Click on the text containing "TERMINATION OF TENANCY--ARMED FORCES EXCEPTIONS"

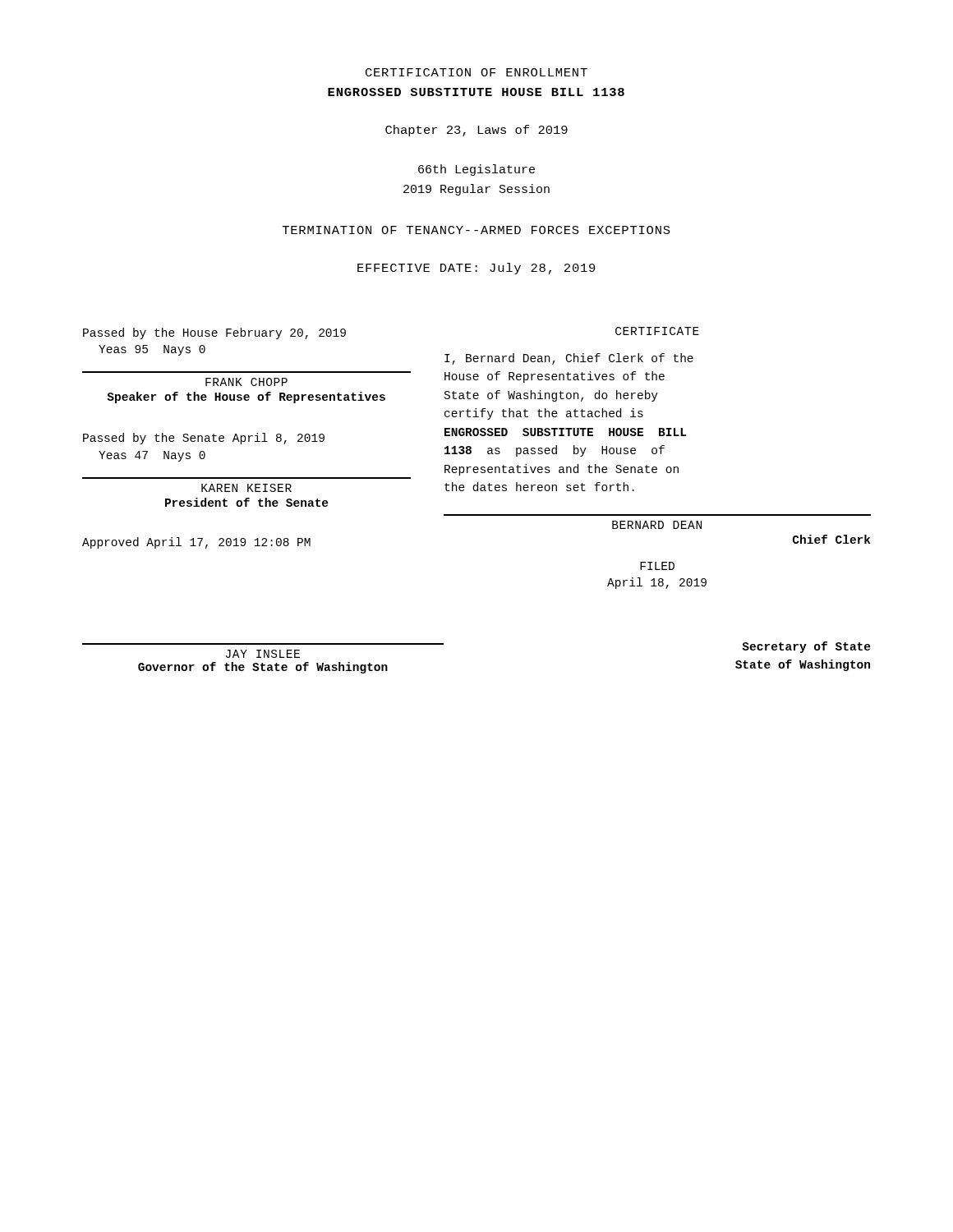pos(476,231)
